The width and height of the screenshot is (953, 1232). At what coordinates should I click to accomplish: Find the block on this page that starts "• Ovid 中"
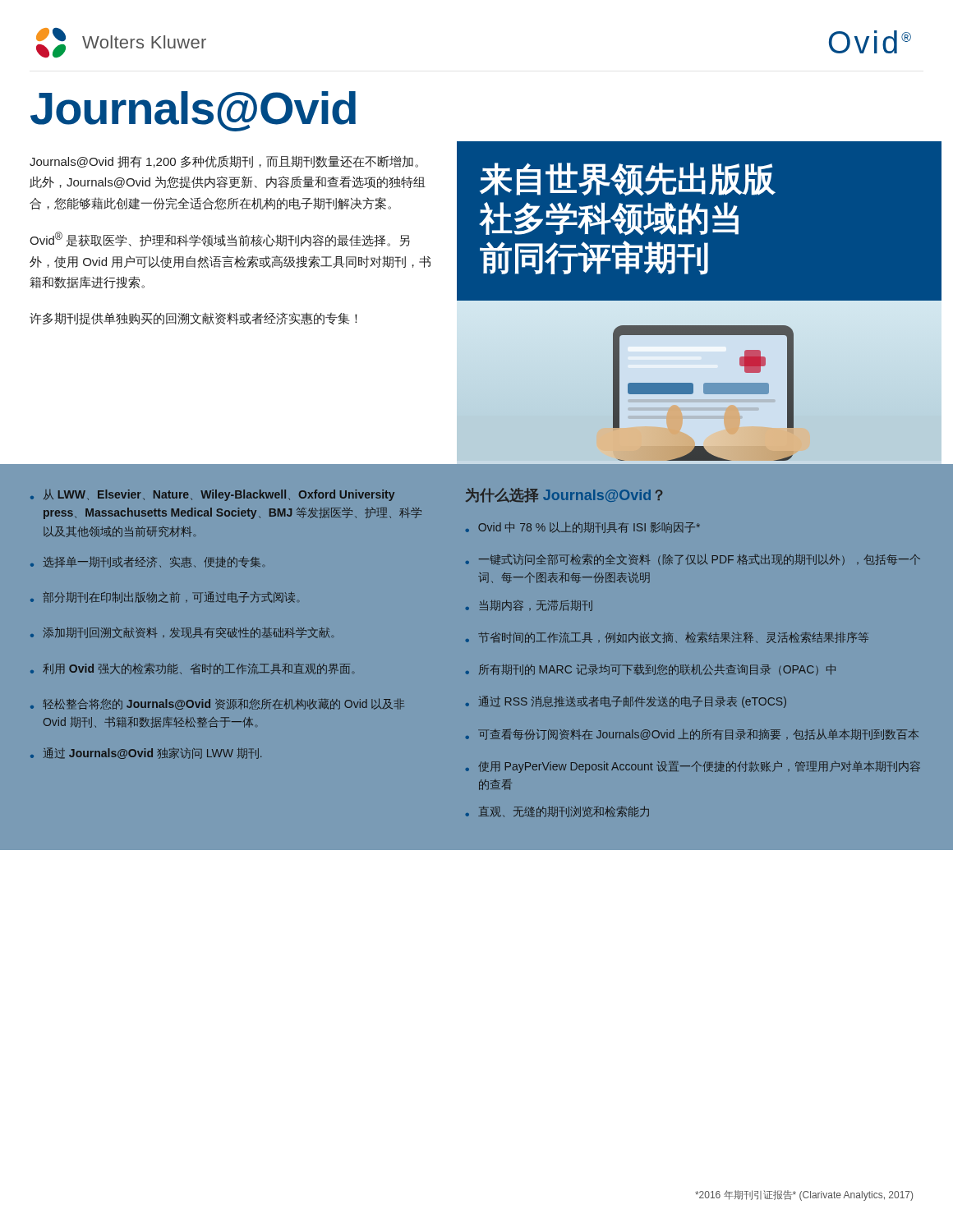583,530
